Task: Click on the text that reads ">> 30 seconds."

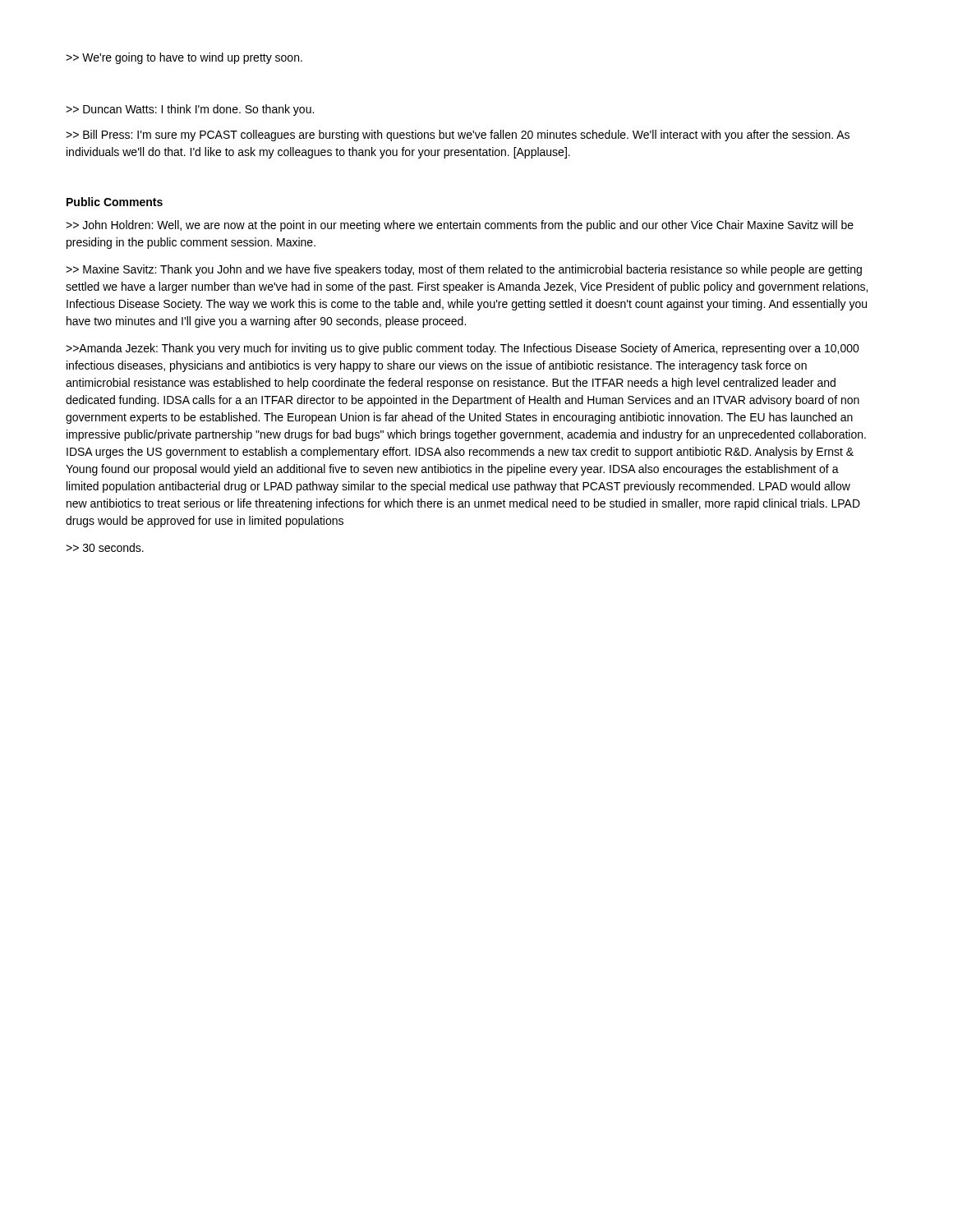Action: 105,548
